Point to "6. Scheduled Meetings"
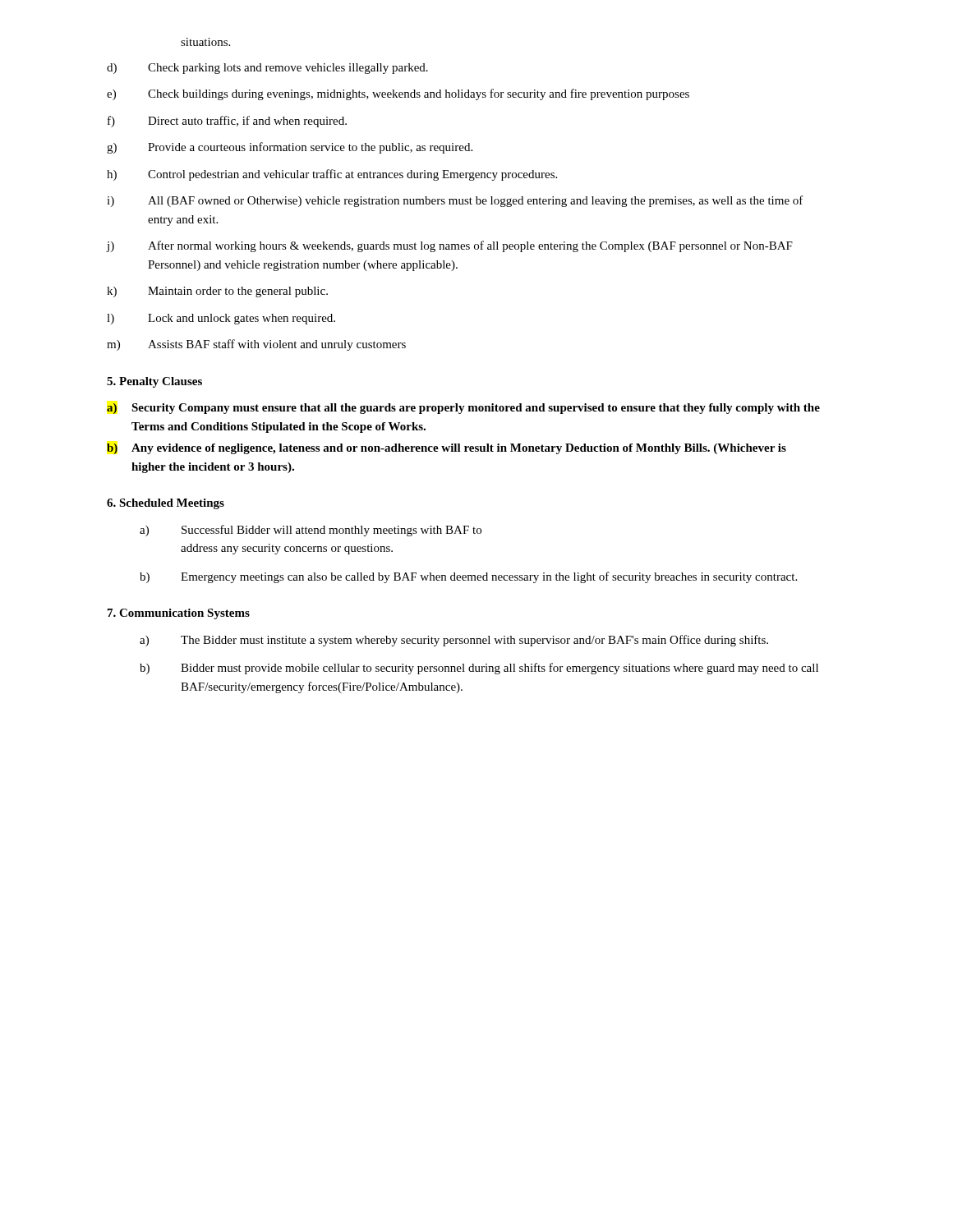Screen dimensions: 1232x953 click(166, 503)
